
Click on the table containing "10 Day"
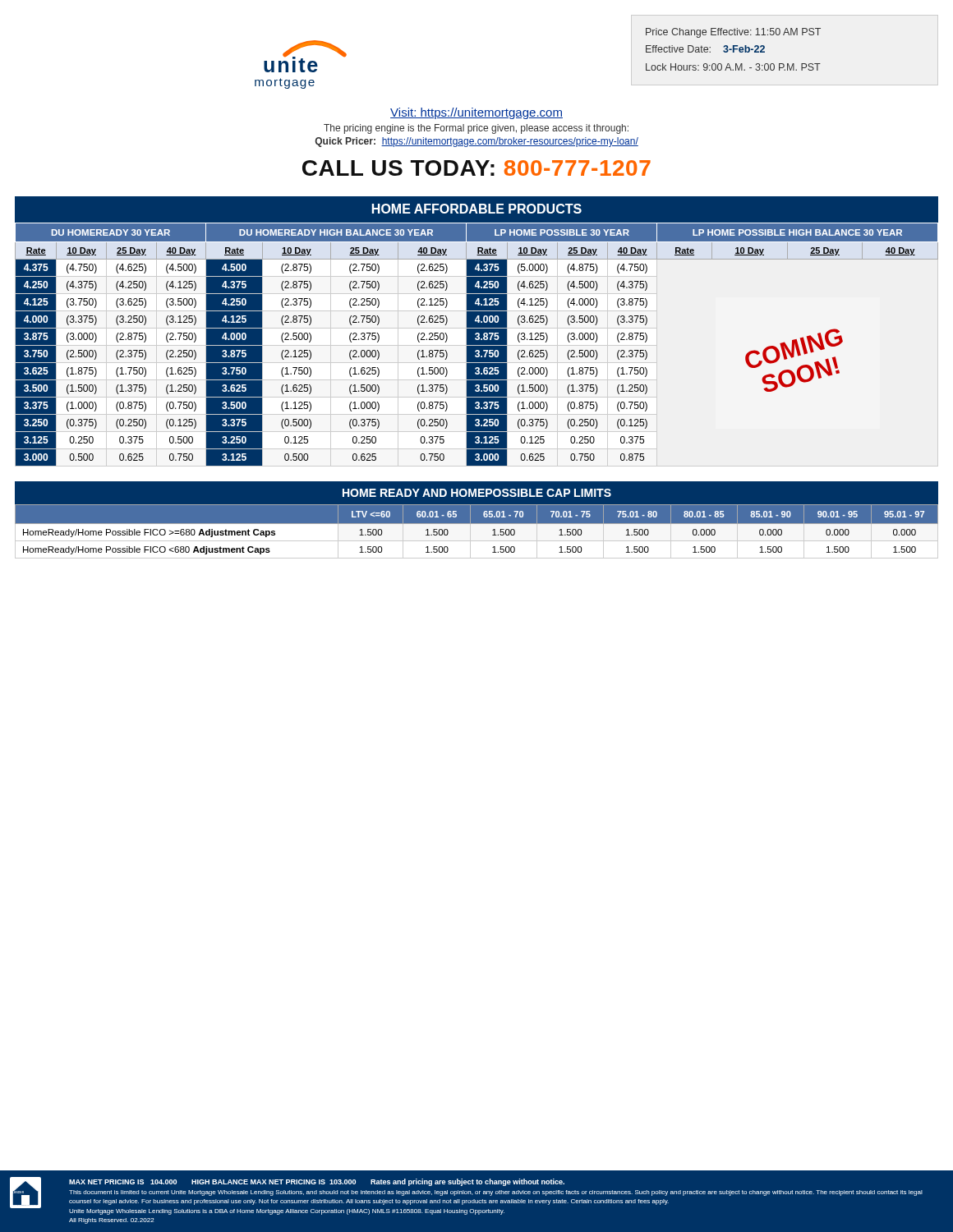[x=476, y=345]
